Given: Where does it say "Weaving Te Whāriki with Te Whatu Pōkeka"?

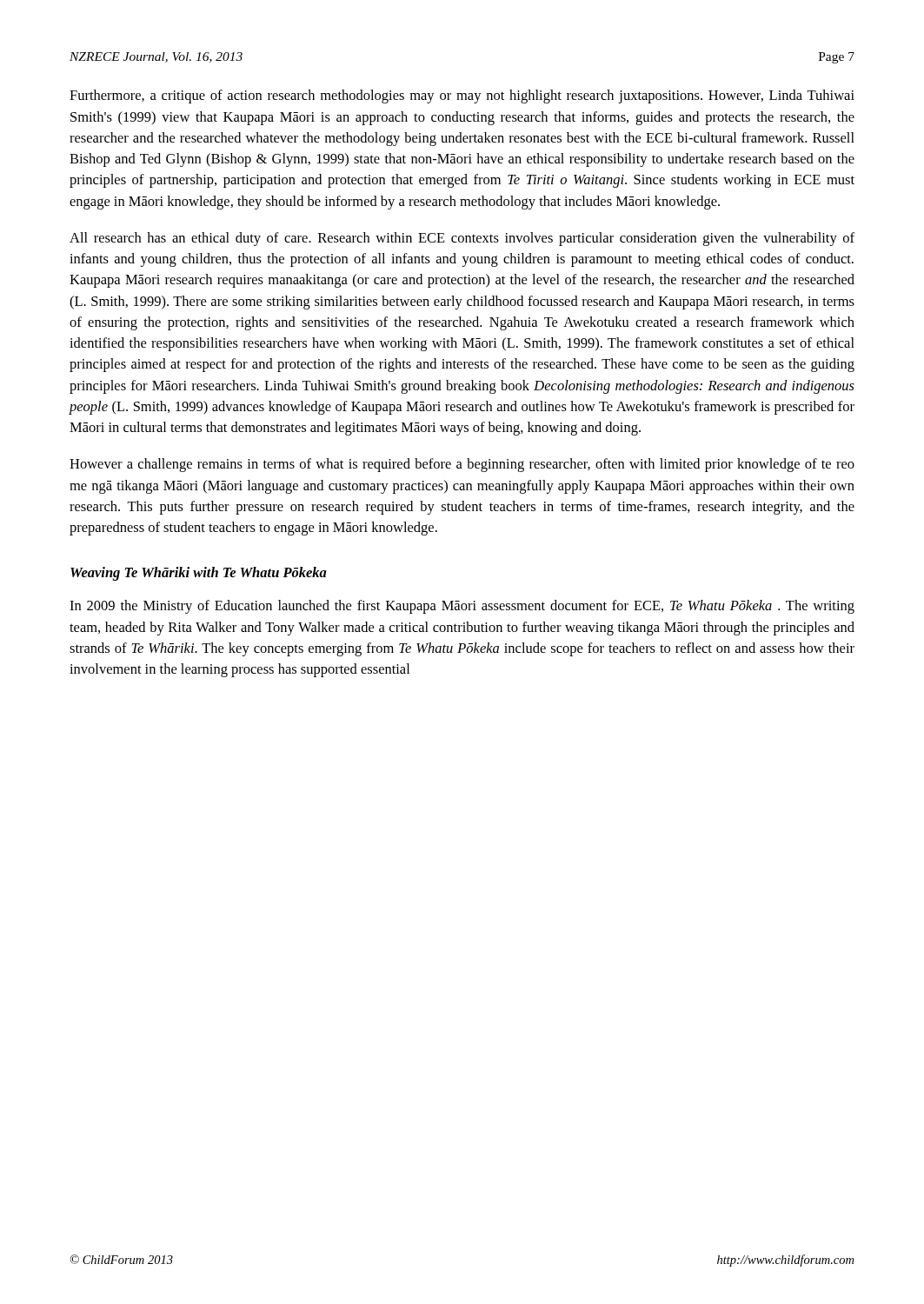Looking at the screenshot, I should pyautogui.click(x=198, y=573).
